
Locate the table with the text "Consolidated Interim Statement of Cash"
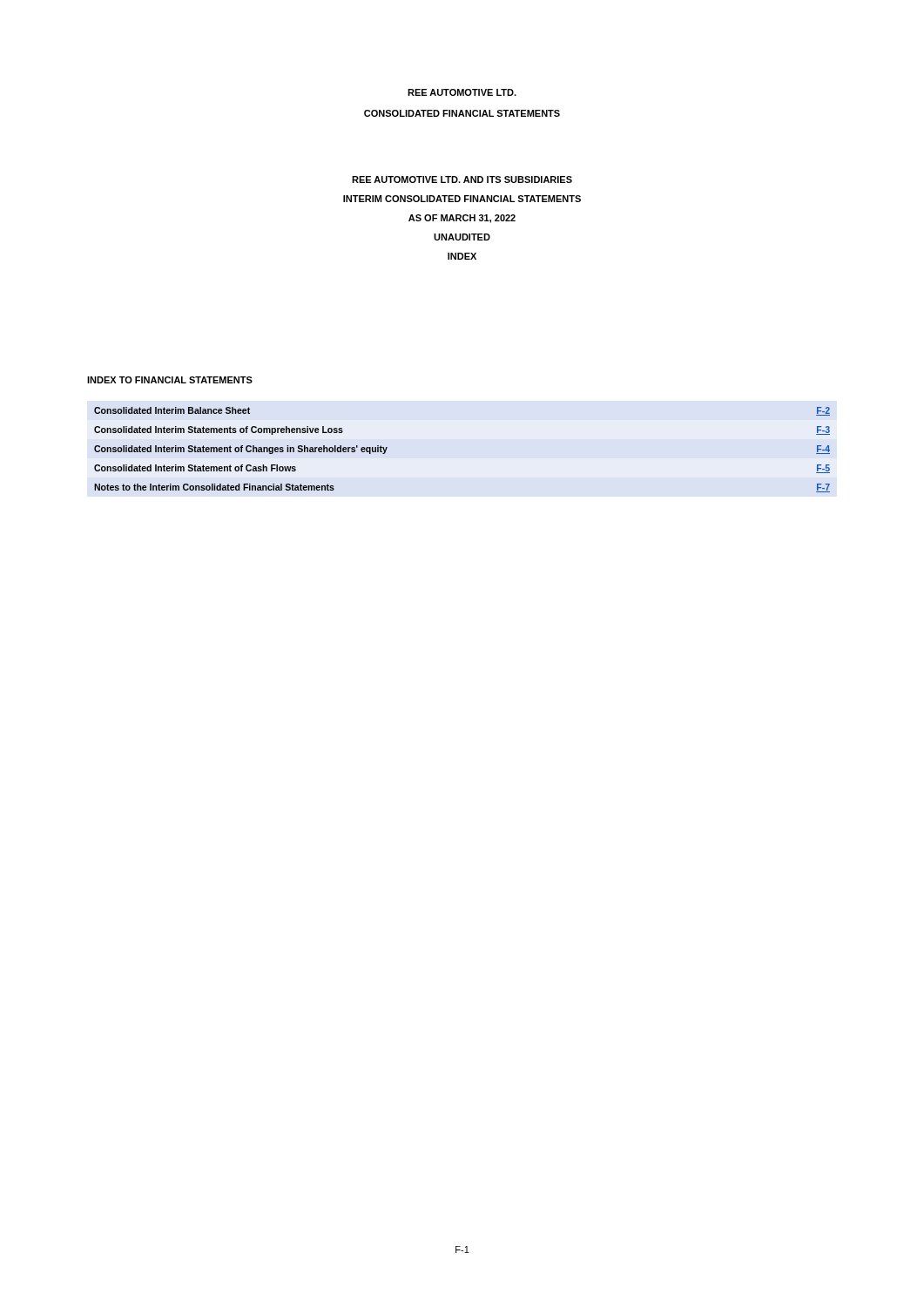(x=462, y=449)
